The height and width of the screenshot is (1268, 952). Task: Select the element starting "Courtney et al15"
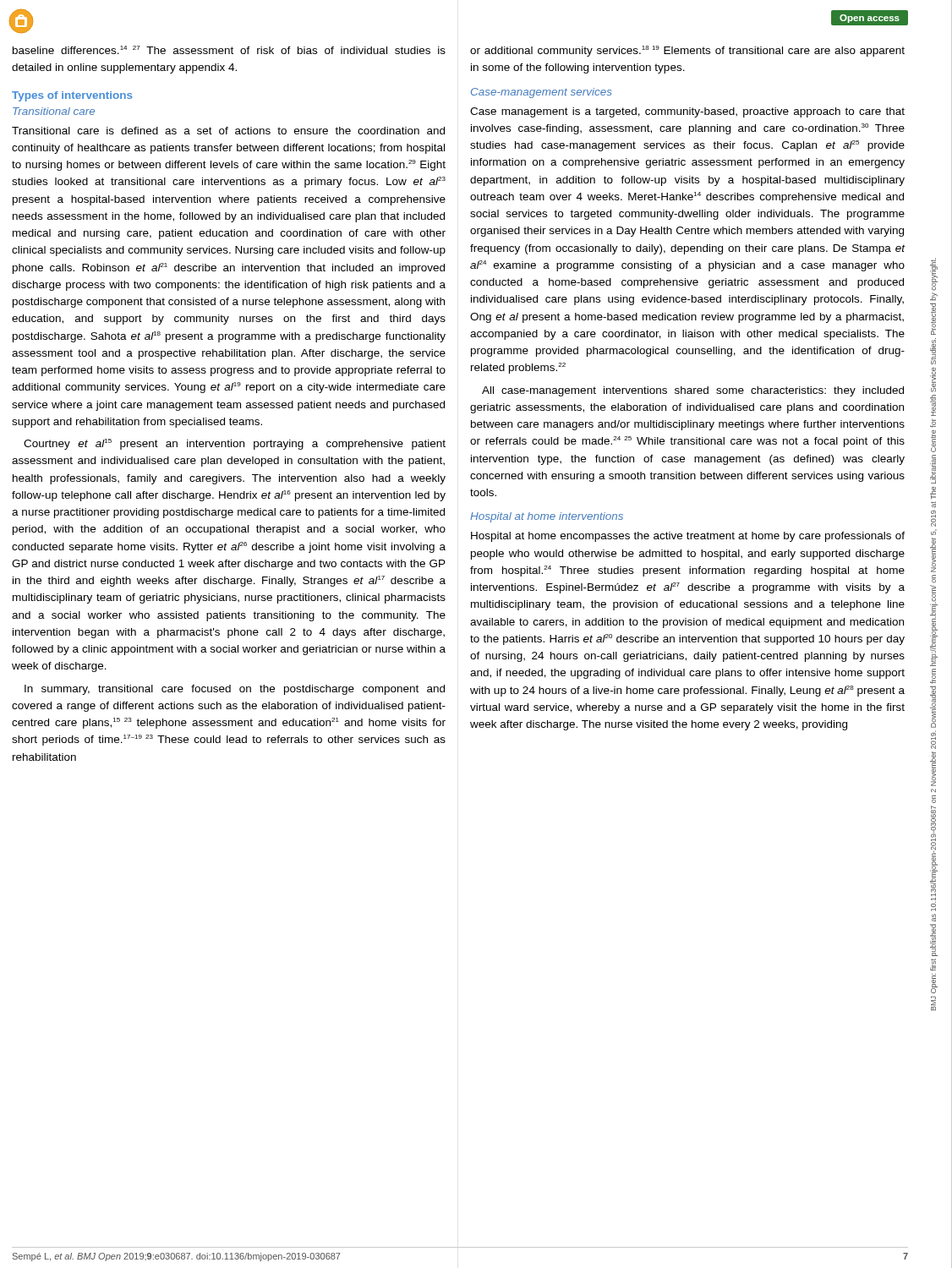tap(229, 555)
